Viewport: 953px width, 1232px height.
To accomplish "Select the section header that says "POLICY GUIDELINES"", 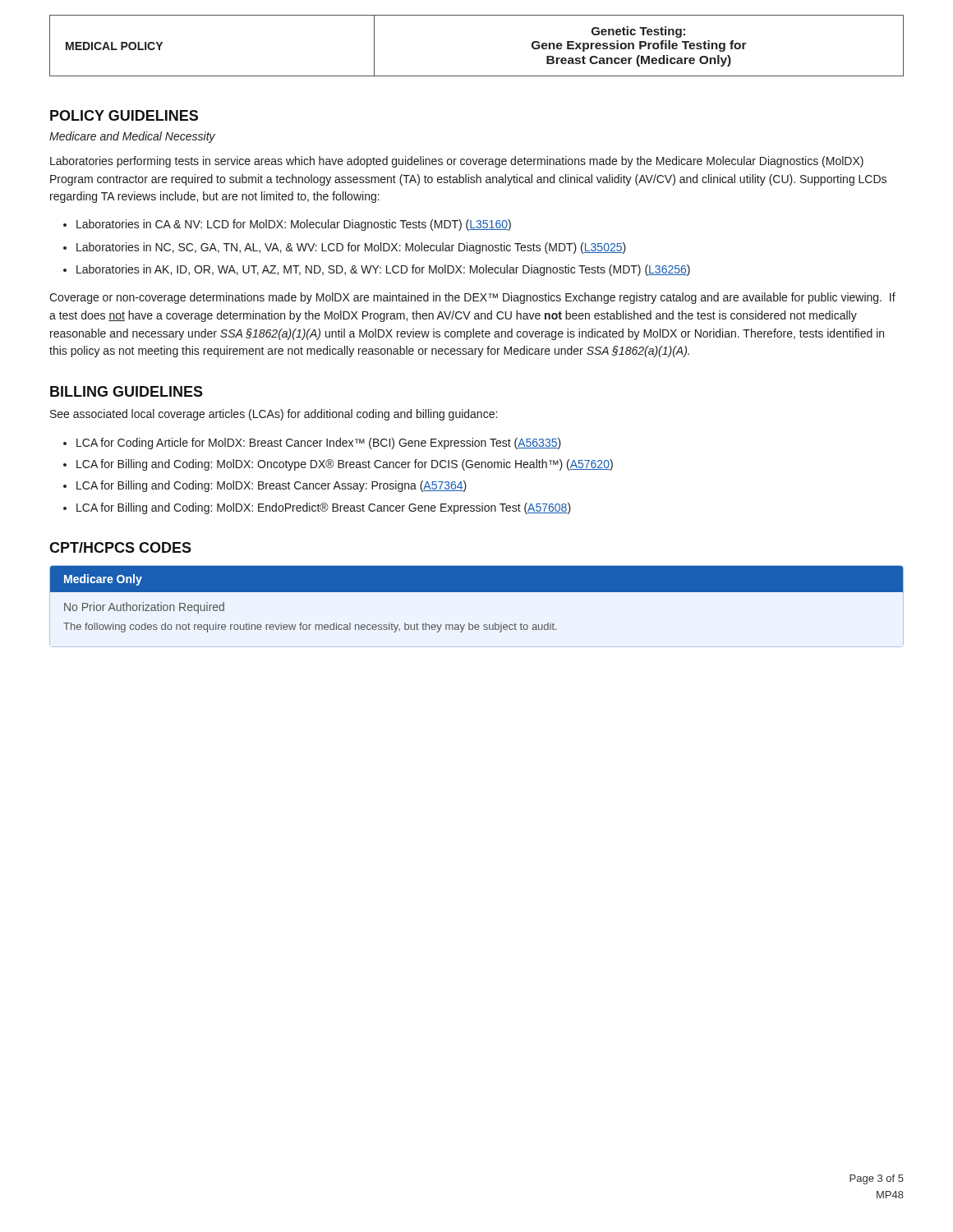I will tap(124, 115).
